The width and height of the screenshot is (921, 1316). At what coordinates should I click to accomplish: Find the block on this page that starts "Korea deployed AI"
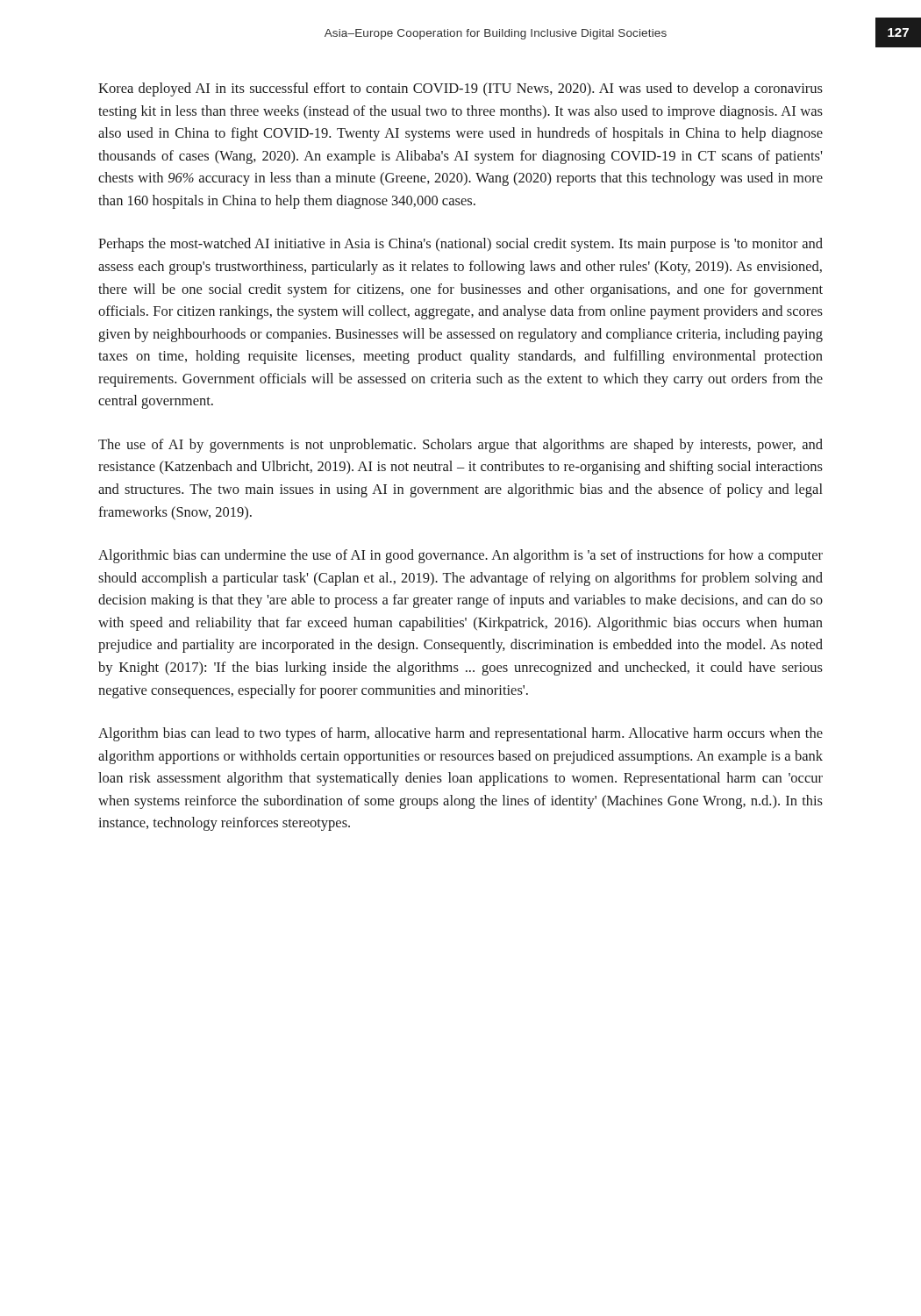click(460, 144)
